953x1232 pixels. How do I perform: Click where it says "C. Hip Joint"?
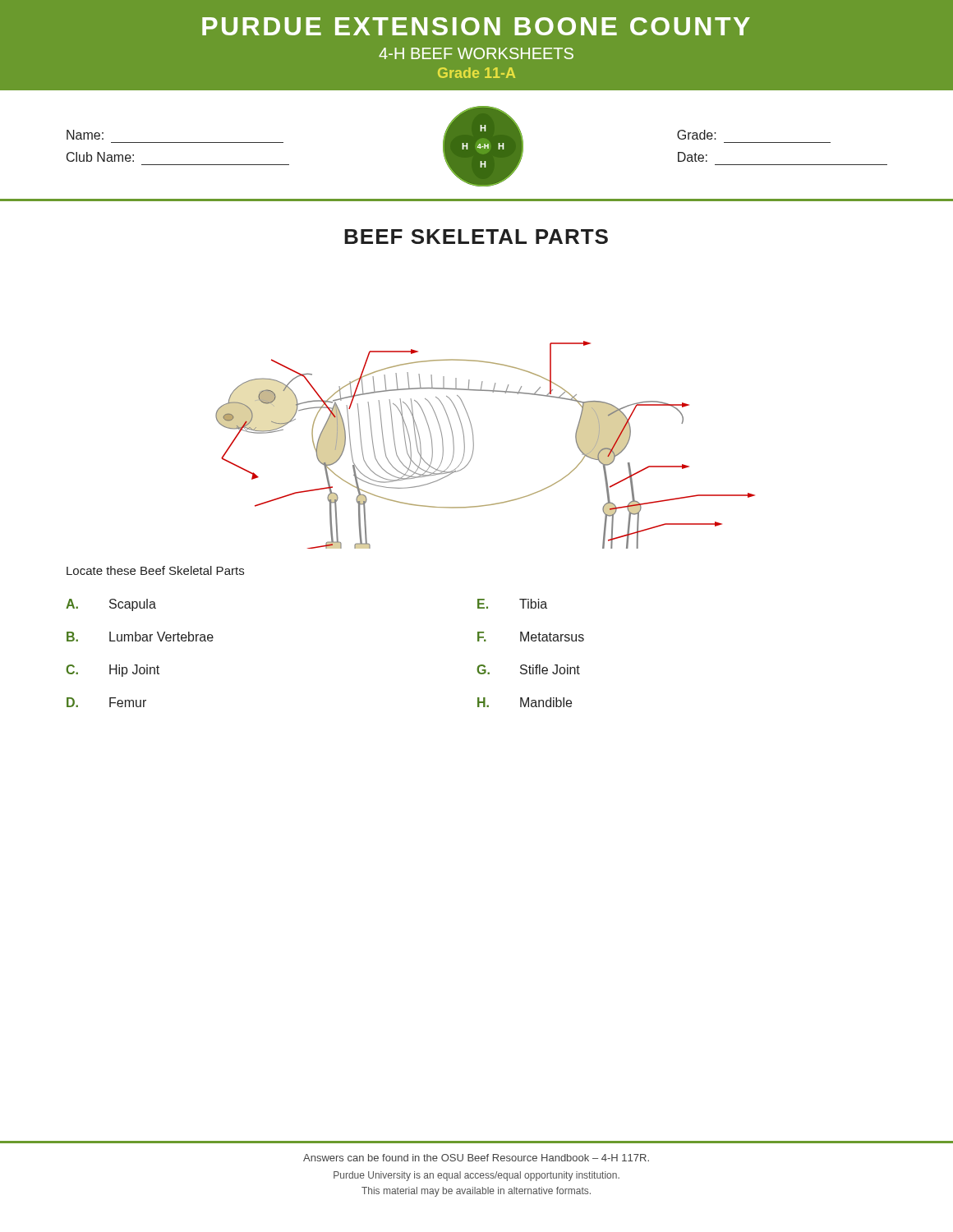pos(113,670)
